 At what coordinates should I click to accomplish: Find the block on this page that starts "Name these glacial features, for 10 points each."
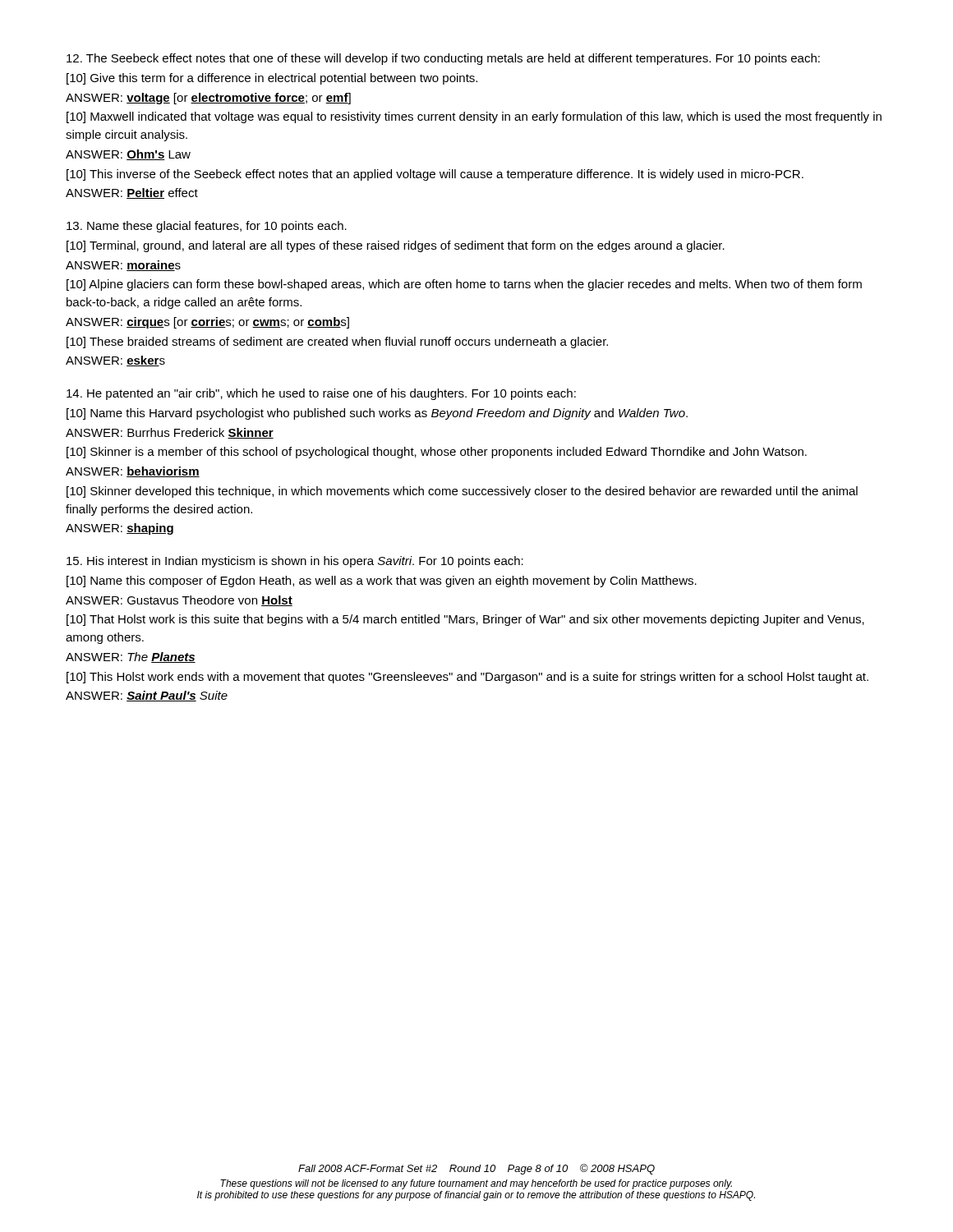coord(476,293)
